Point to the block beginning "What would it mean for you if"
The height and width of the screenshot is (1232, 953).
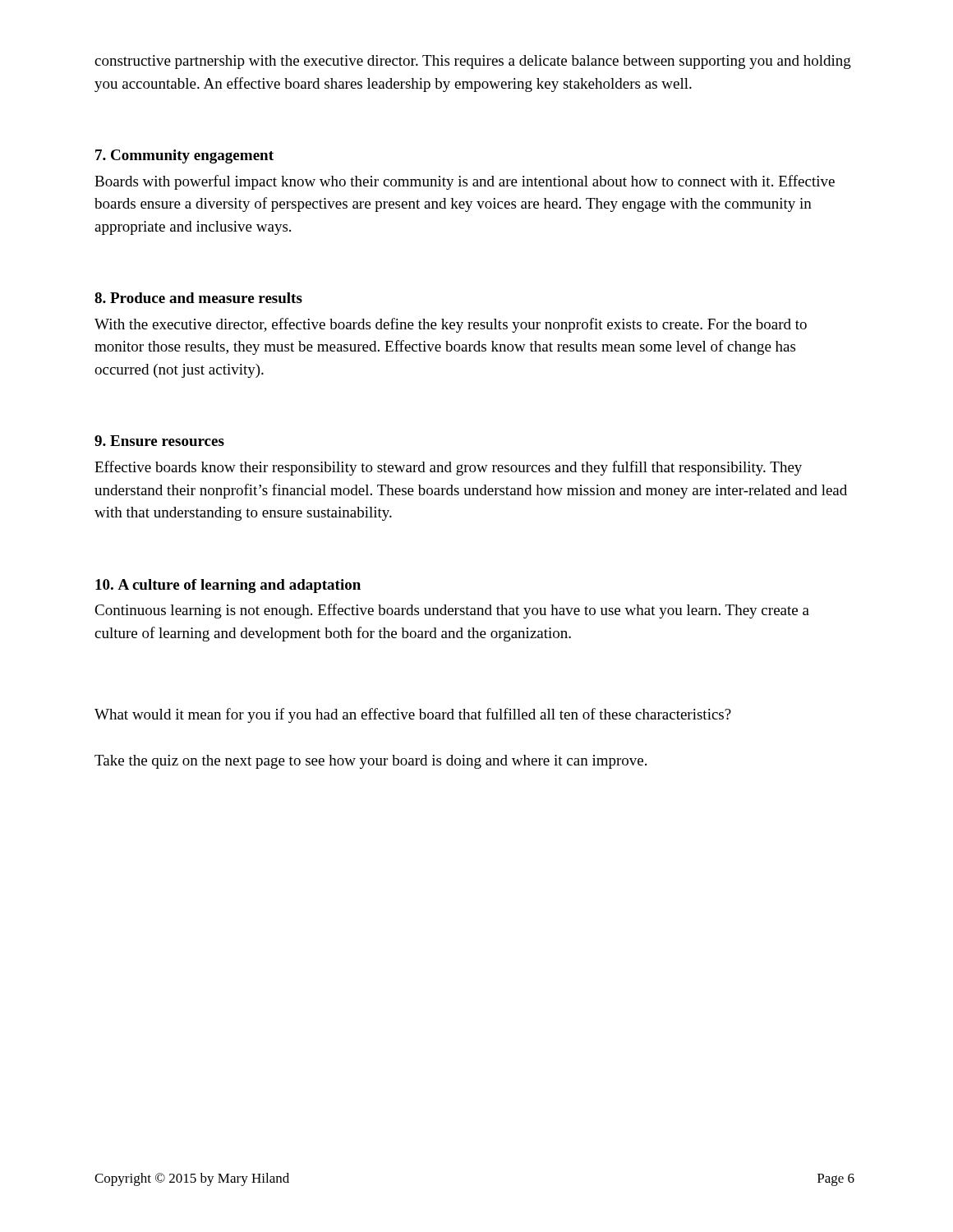[474, 715]
